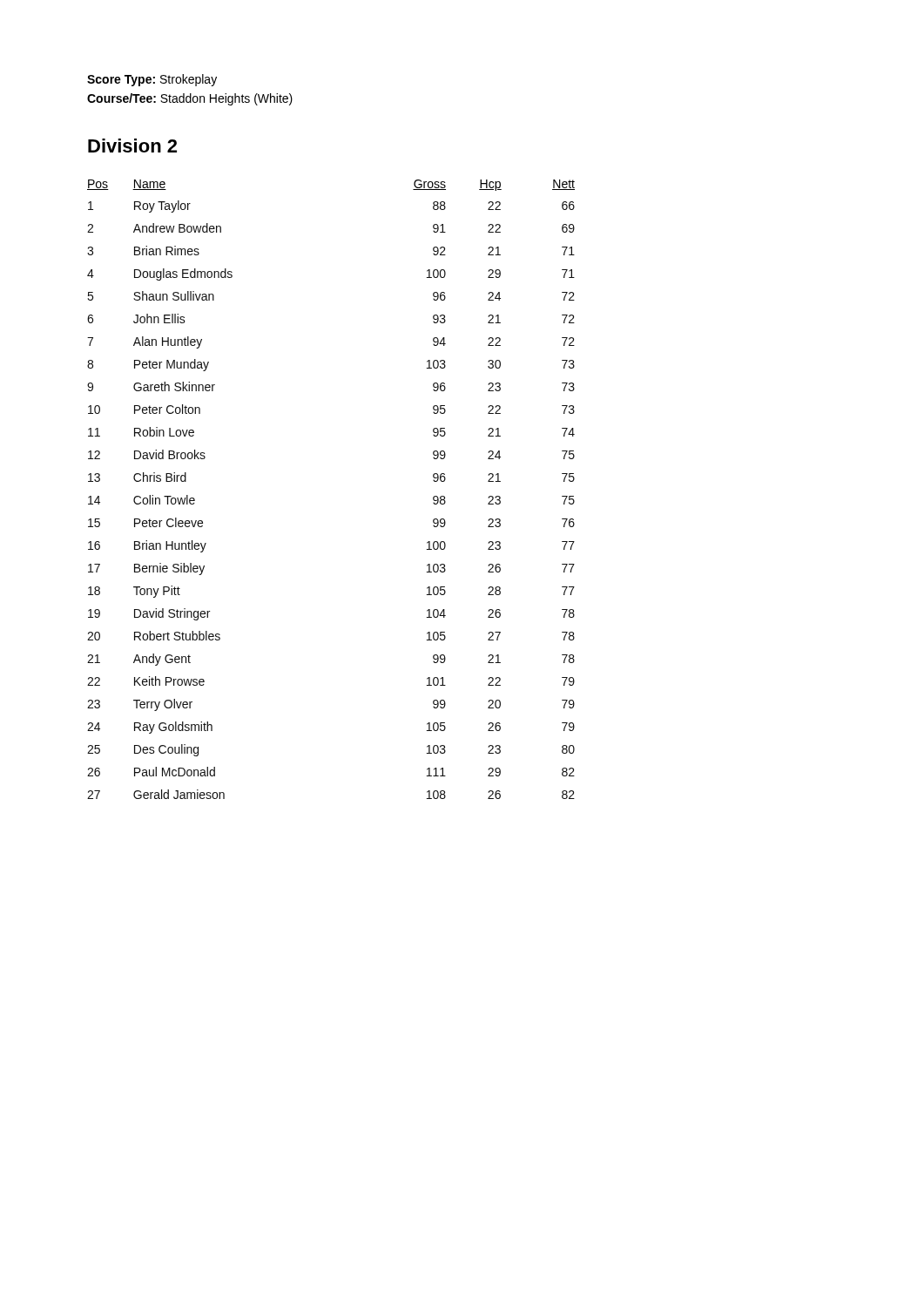
Task: Select the element starting "Score Type: Strokeplay Course/Tee: Staddon Heights (White)"
Action: (x=190, y=89)
